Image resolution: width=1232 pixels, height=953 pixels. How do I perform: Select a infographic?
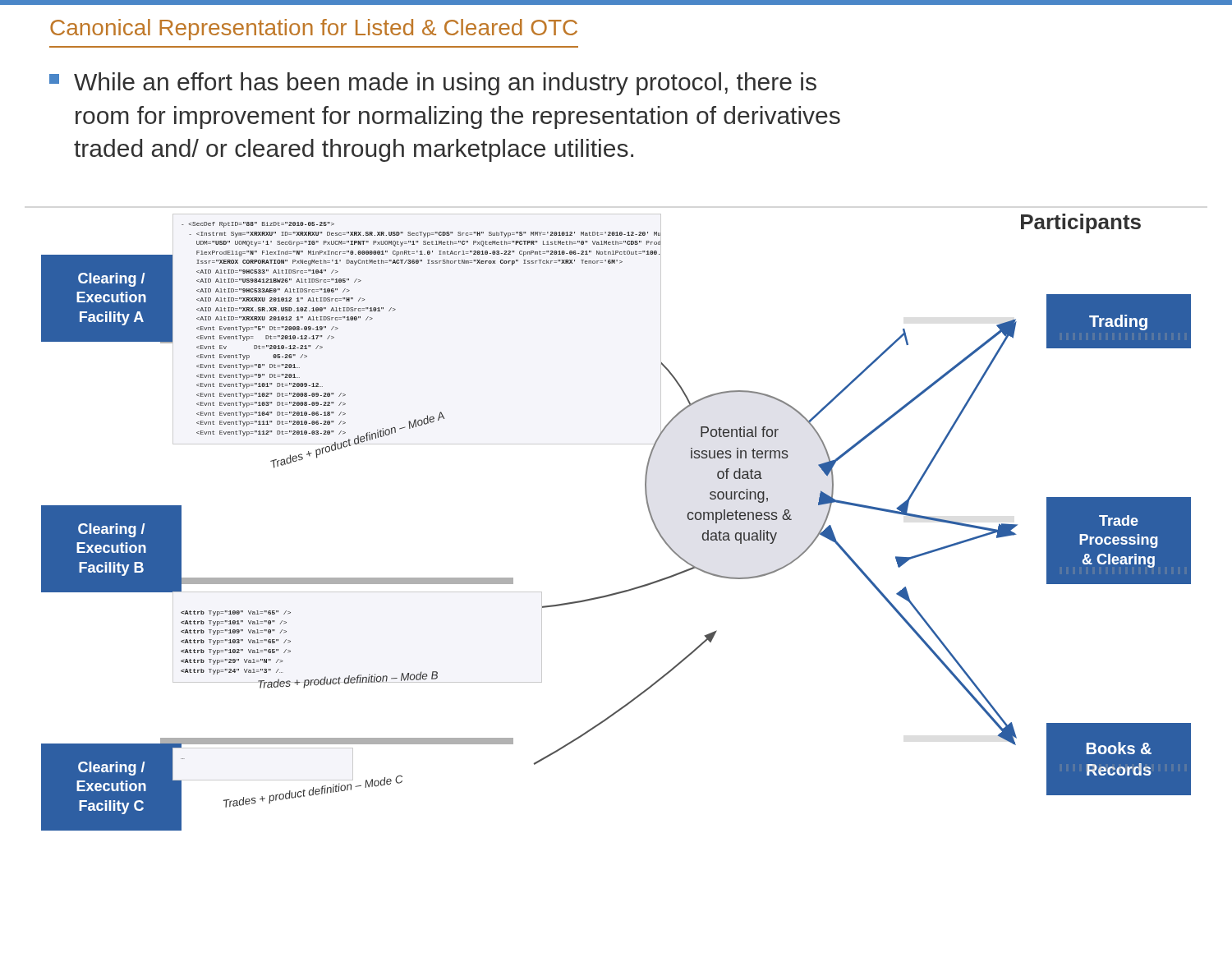[x=616, y=542]
